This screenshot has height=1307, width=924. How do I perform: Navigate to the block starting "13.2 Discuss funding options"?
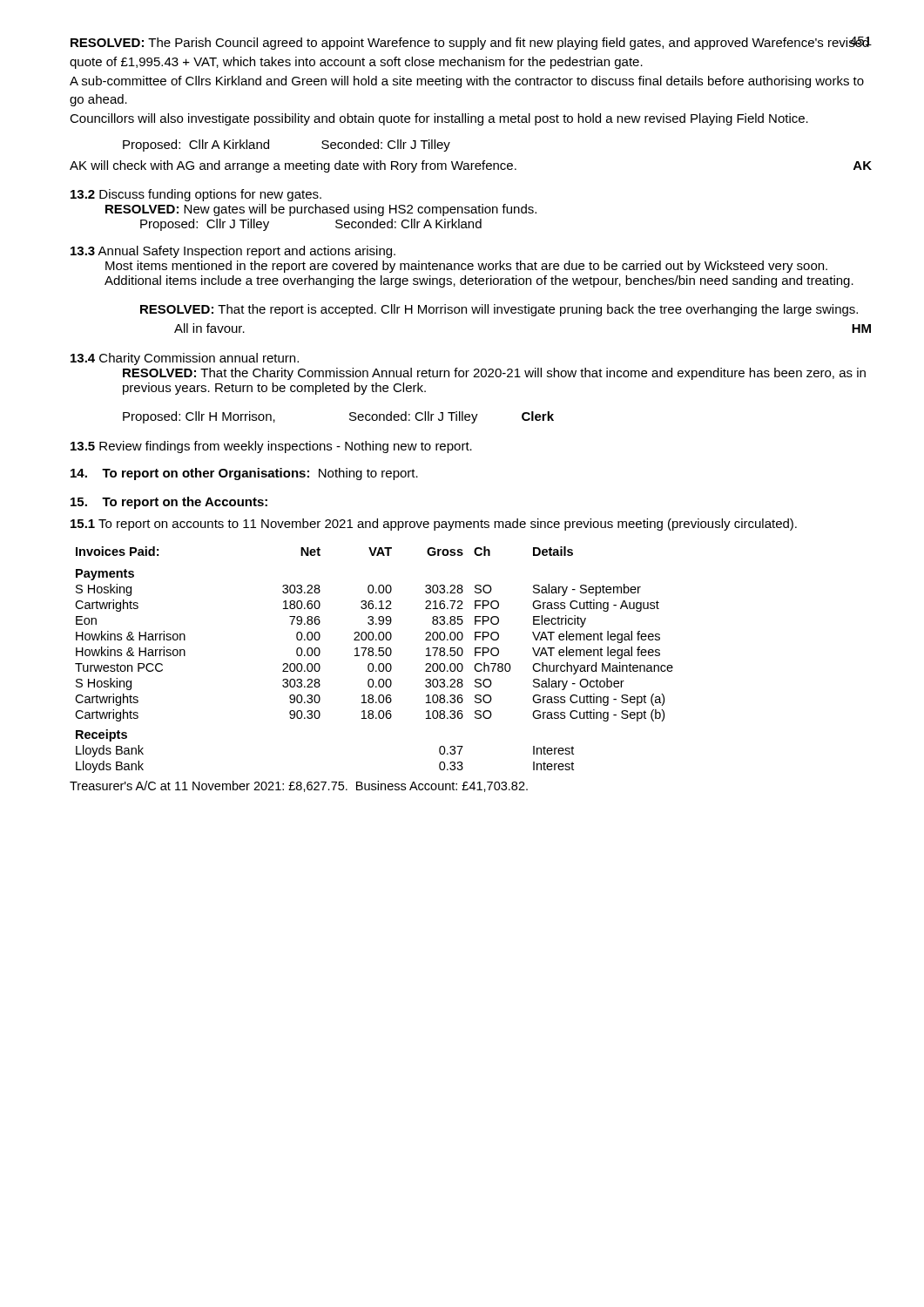pos(471,209)
